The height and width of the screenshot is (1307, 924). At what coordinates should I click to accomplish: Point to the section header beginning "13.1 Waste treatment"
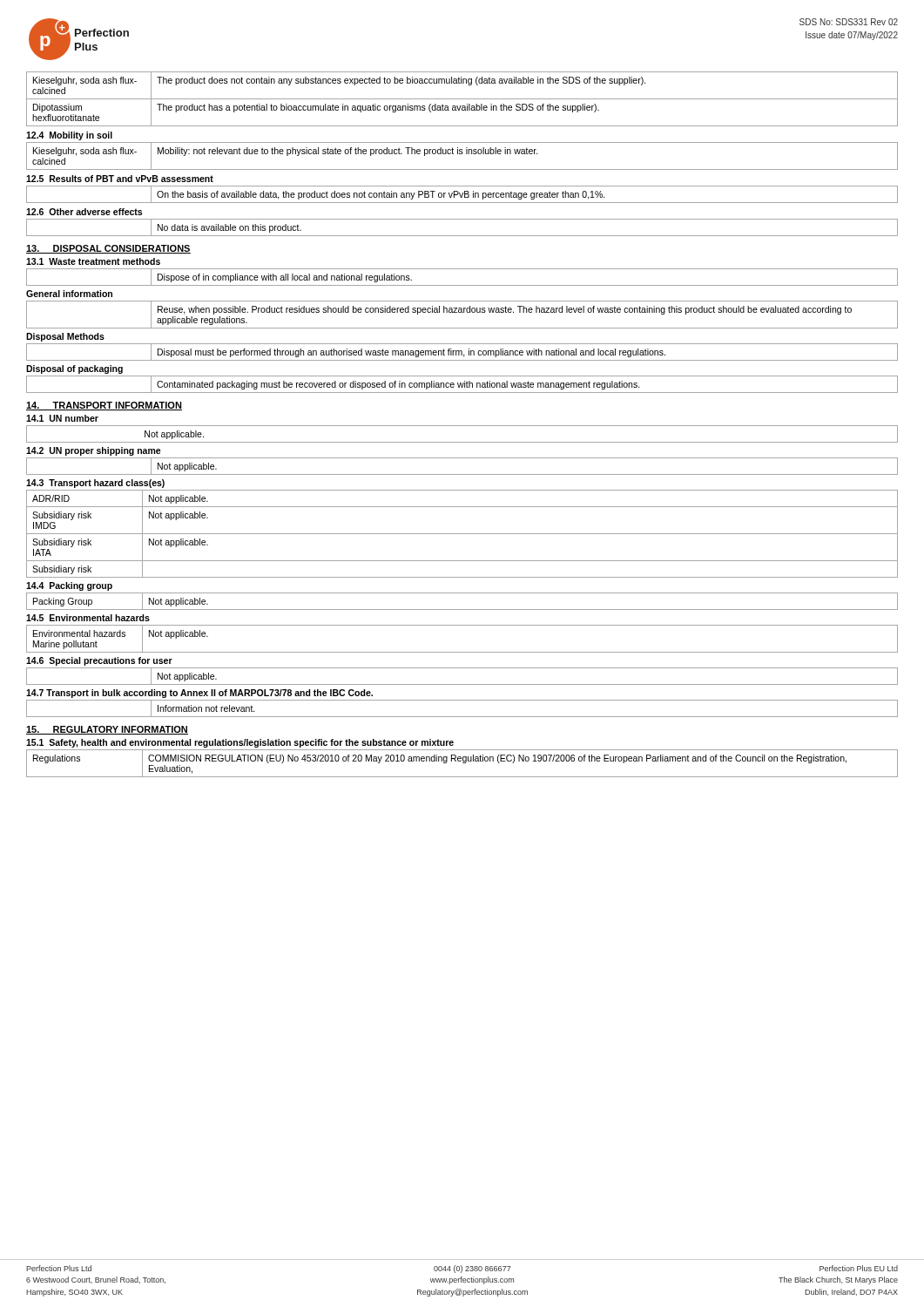(93, 261)
